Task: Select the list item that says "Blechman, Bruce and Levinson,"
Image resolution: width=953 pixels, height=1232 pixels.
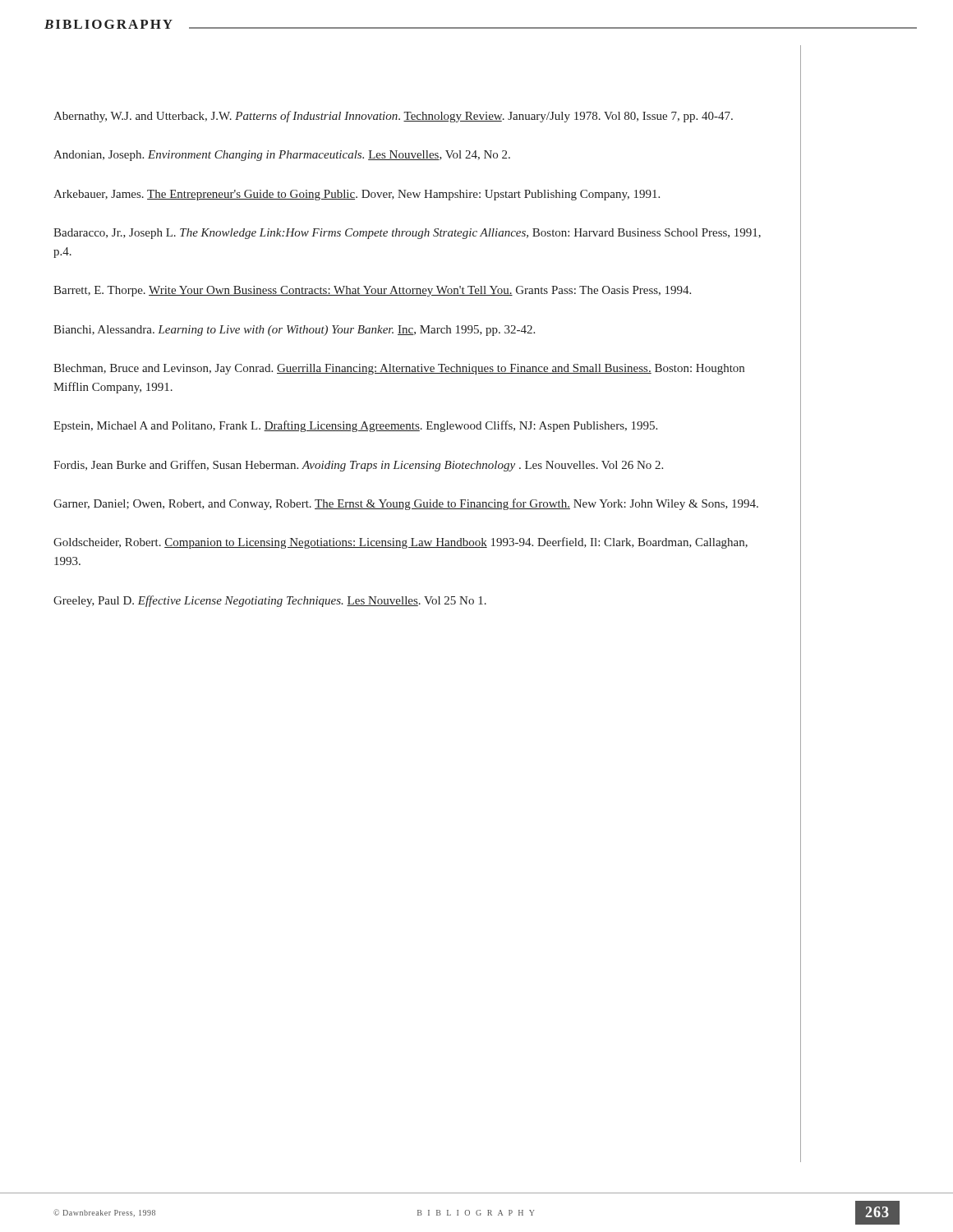Action: click(x=399, y=377)
